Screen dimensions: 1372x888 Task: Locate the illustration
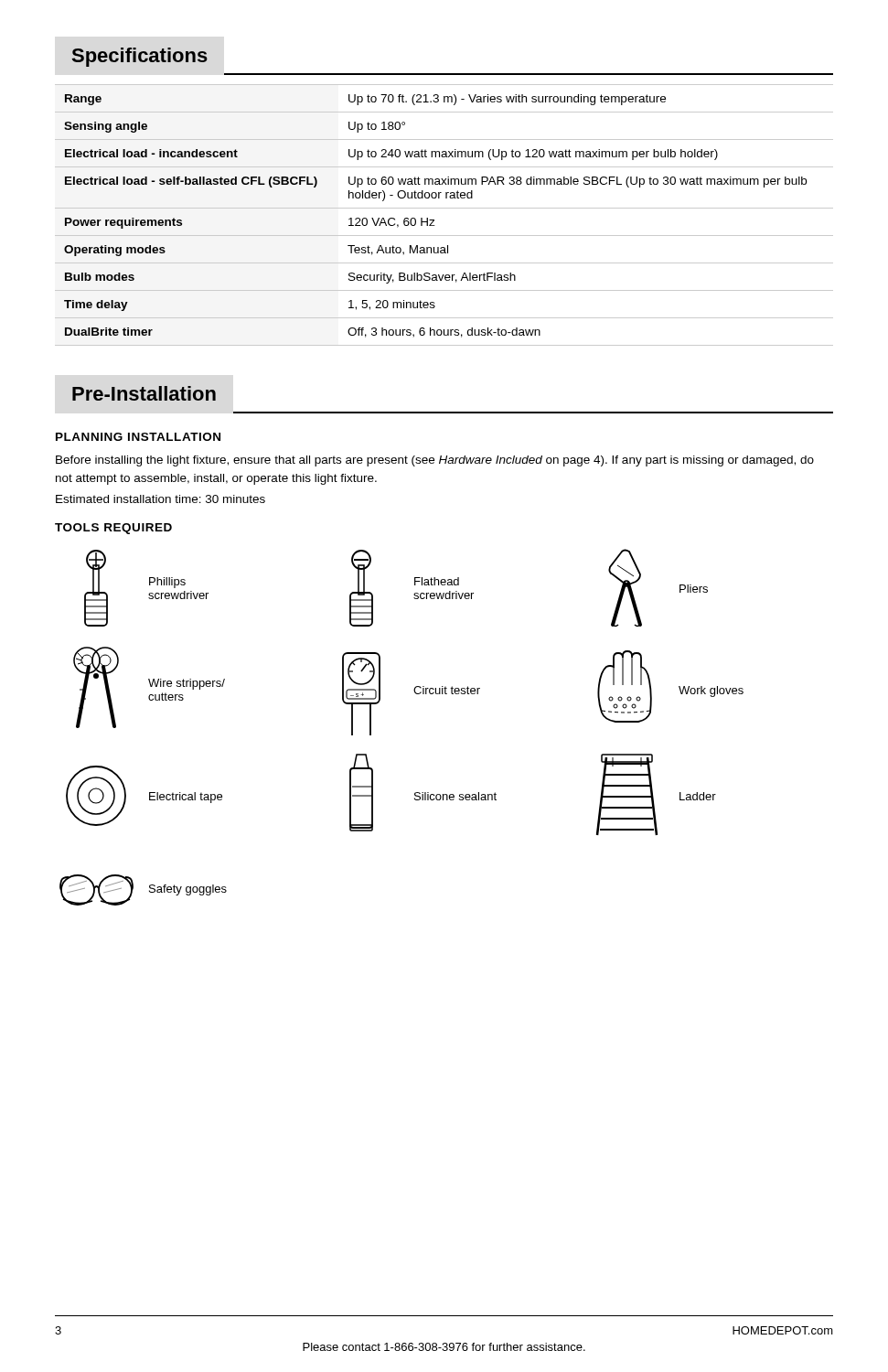[444, 734]
